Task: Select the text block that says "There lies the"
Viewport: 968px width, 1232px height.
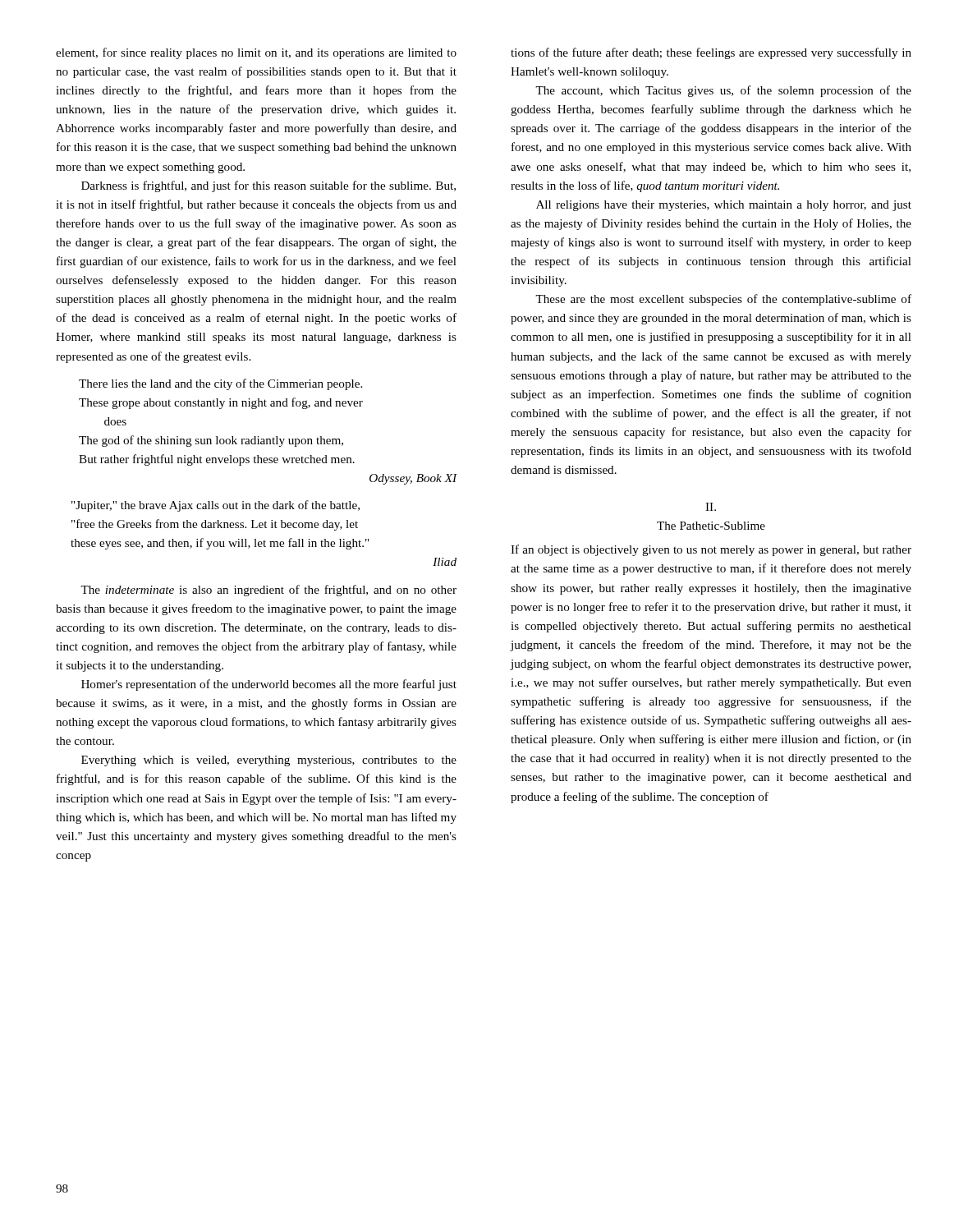Action: pyautogui.click(x=268, y=430)
